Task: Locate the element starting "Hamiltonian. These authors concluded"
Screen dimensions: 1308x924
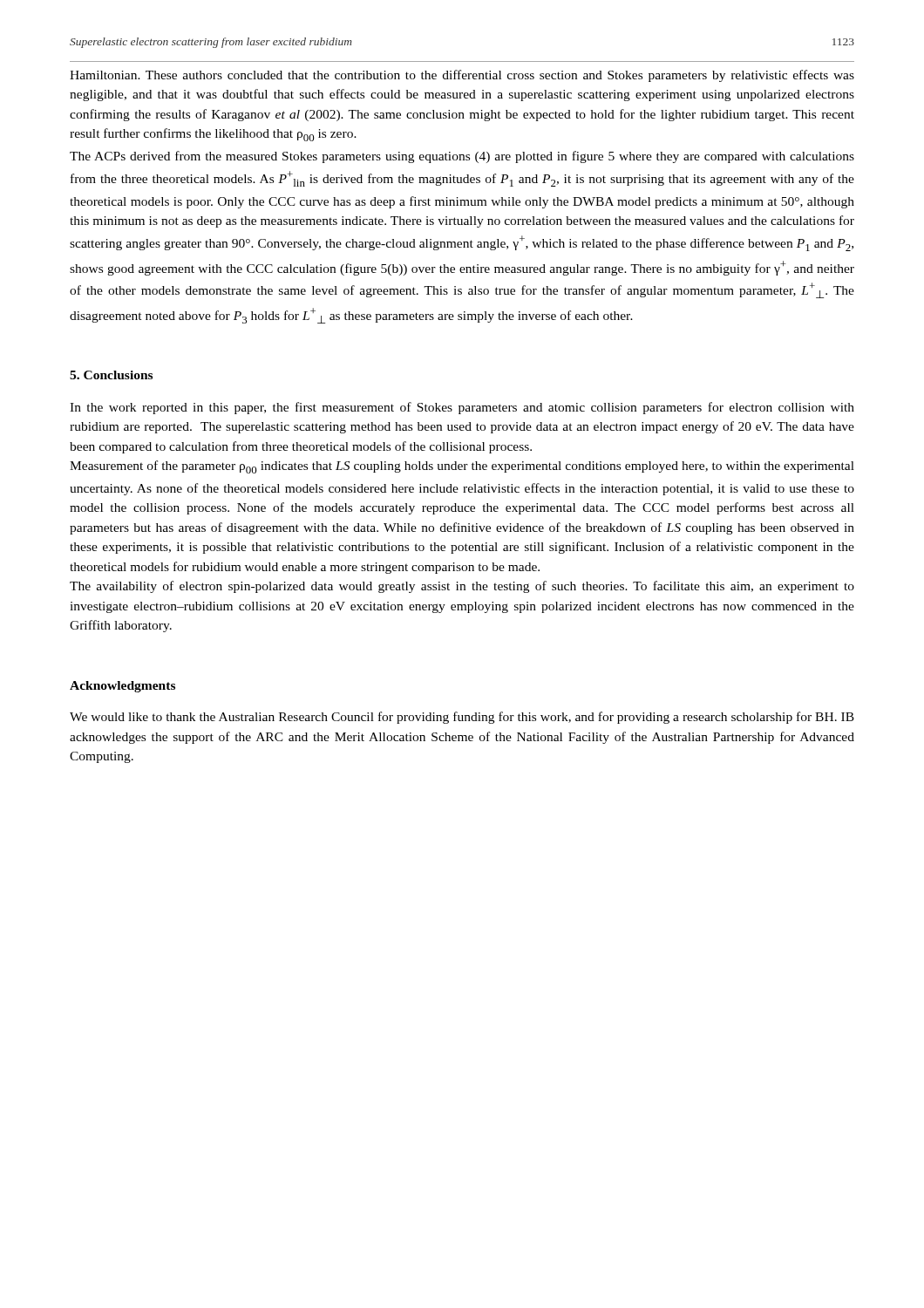Action: 462,106
